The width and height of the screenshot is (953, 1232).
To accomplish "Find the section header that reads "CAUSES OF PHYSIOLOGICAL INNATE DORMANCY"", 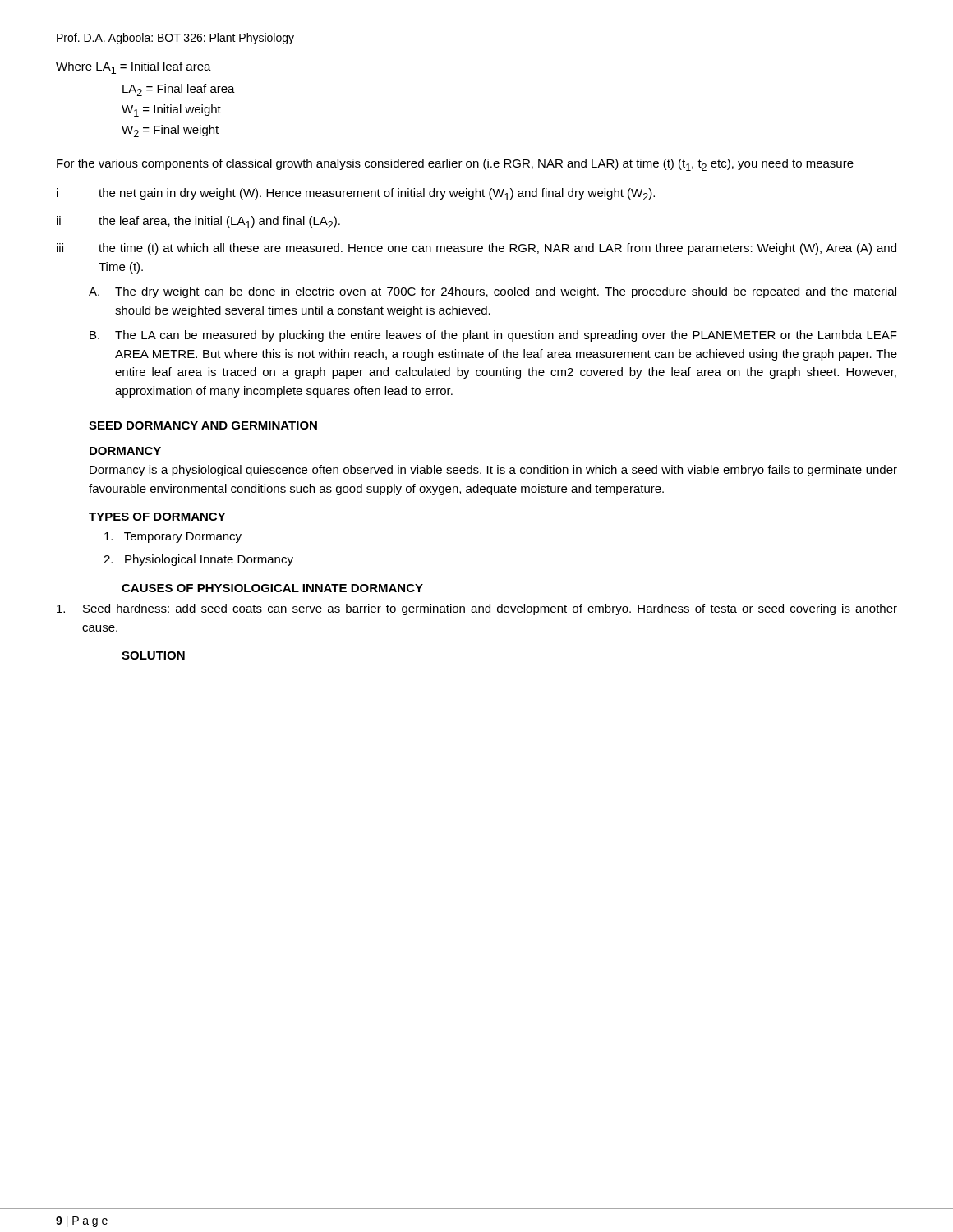I will point(272,588).
